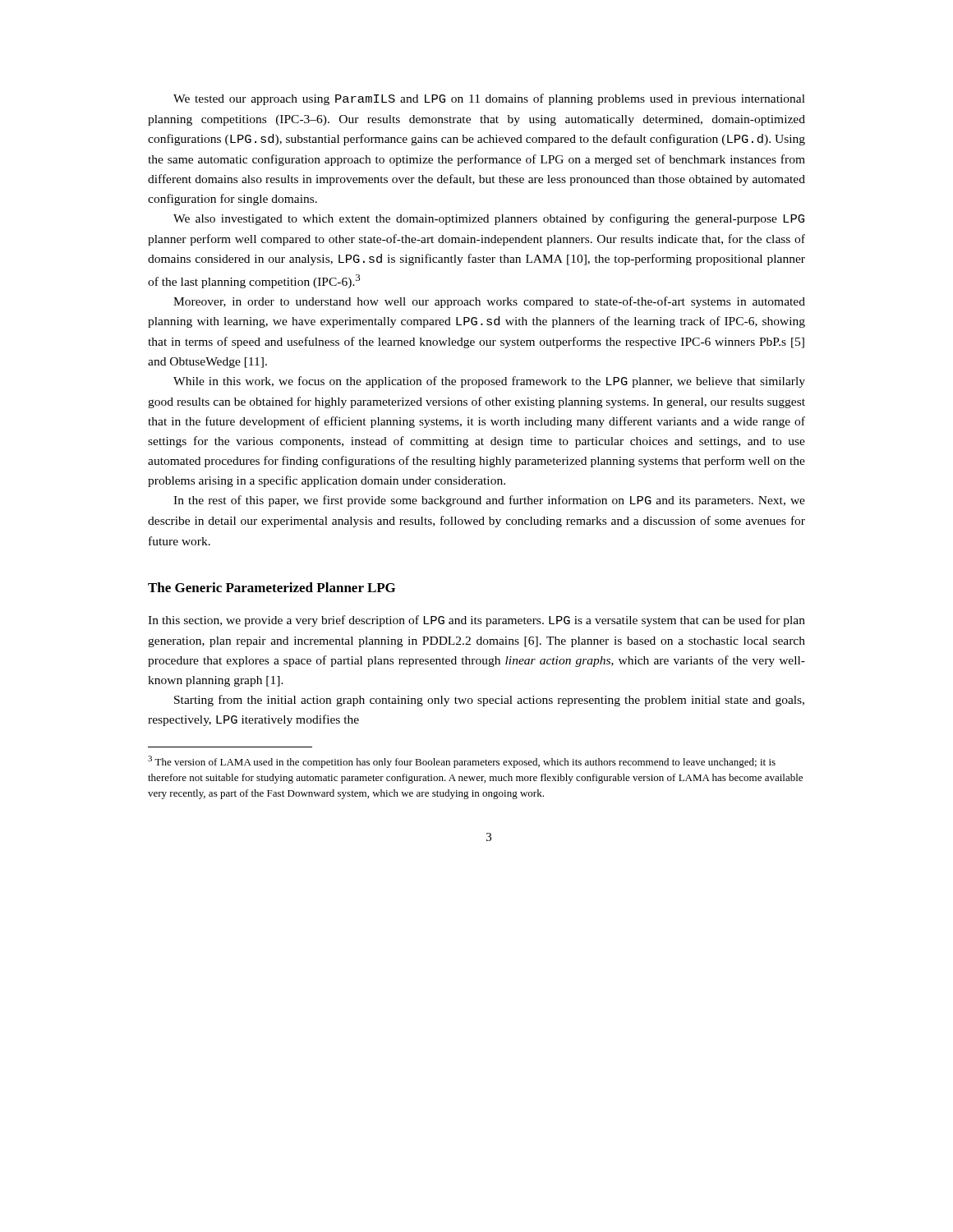Click the passage that begins "We tested our"
953x1232 pixels.
tap(476, 149)
